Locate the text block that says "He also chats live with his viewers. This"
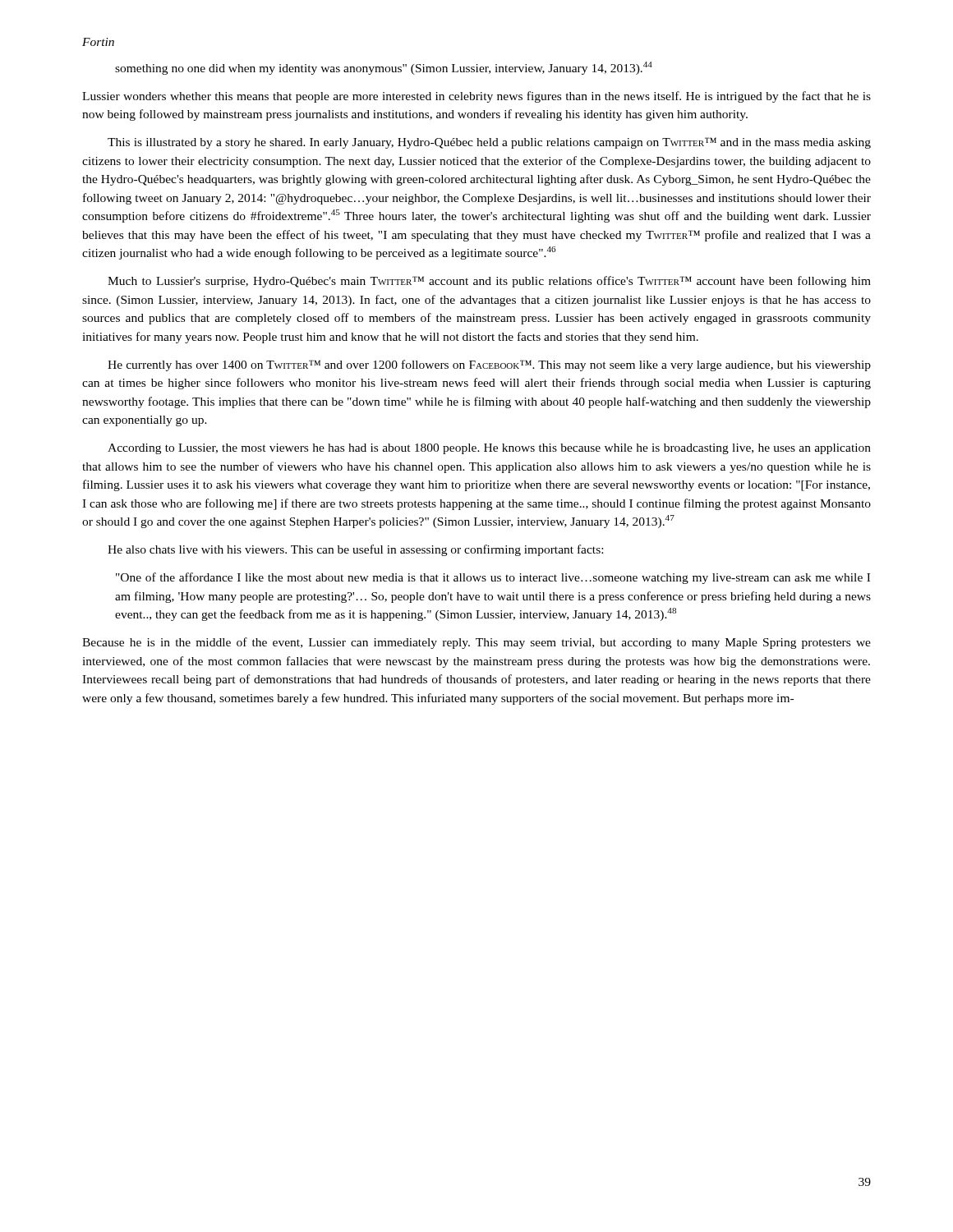Screen dimensions: 1232x953 (x=476, y=550)
